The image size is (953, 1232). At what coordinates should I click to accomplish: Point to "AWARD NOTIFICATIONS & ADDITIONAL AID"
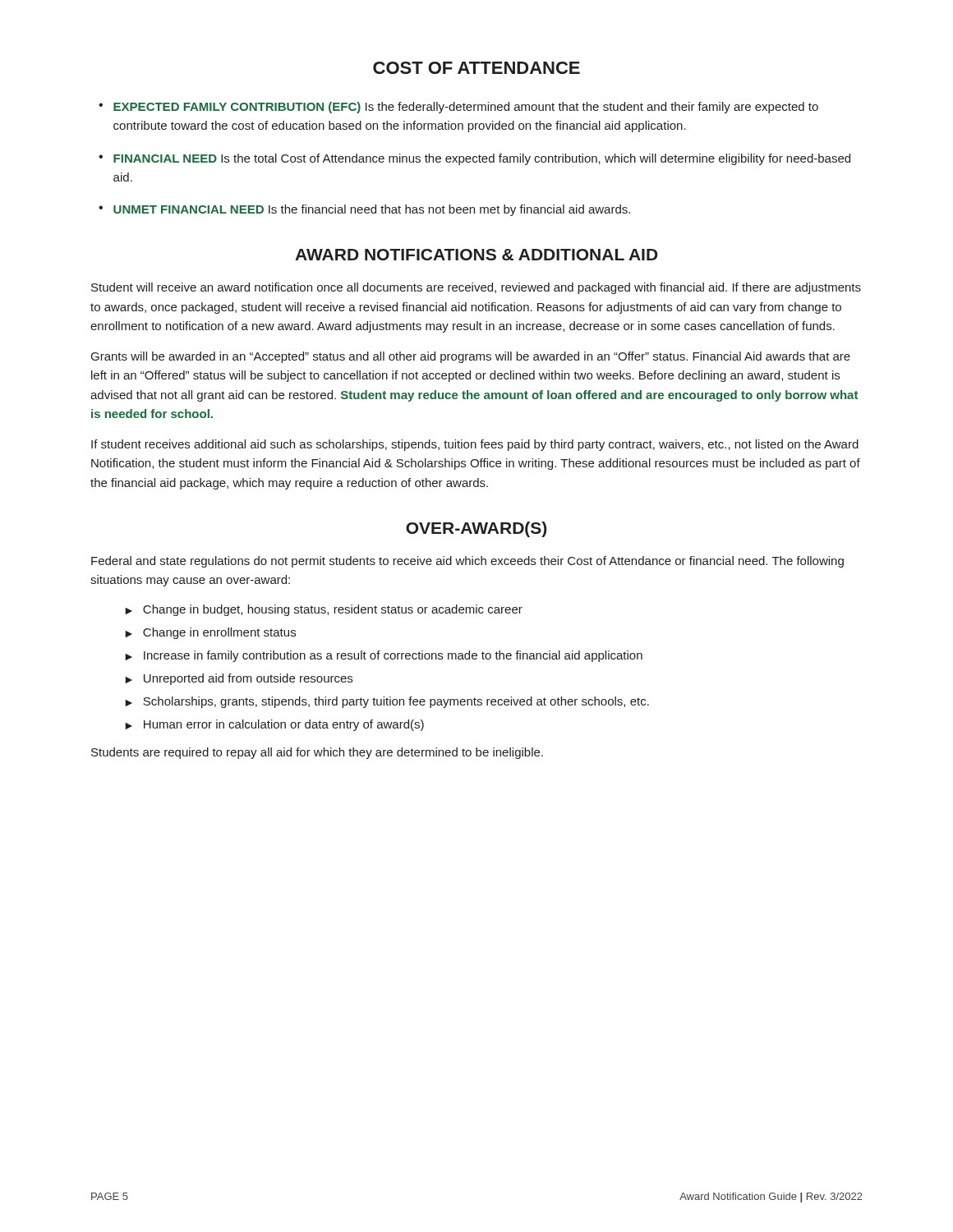pos(476,254)
